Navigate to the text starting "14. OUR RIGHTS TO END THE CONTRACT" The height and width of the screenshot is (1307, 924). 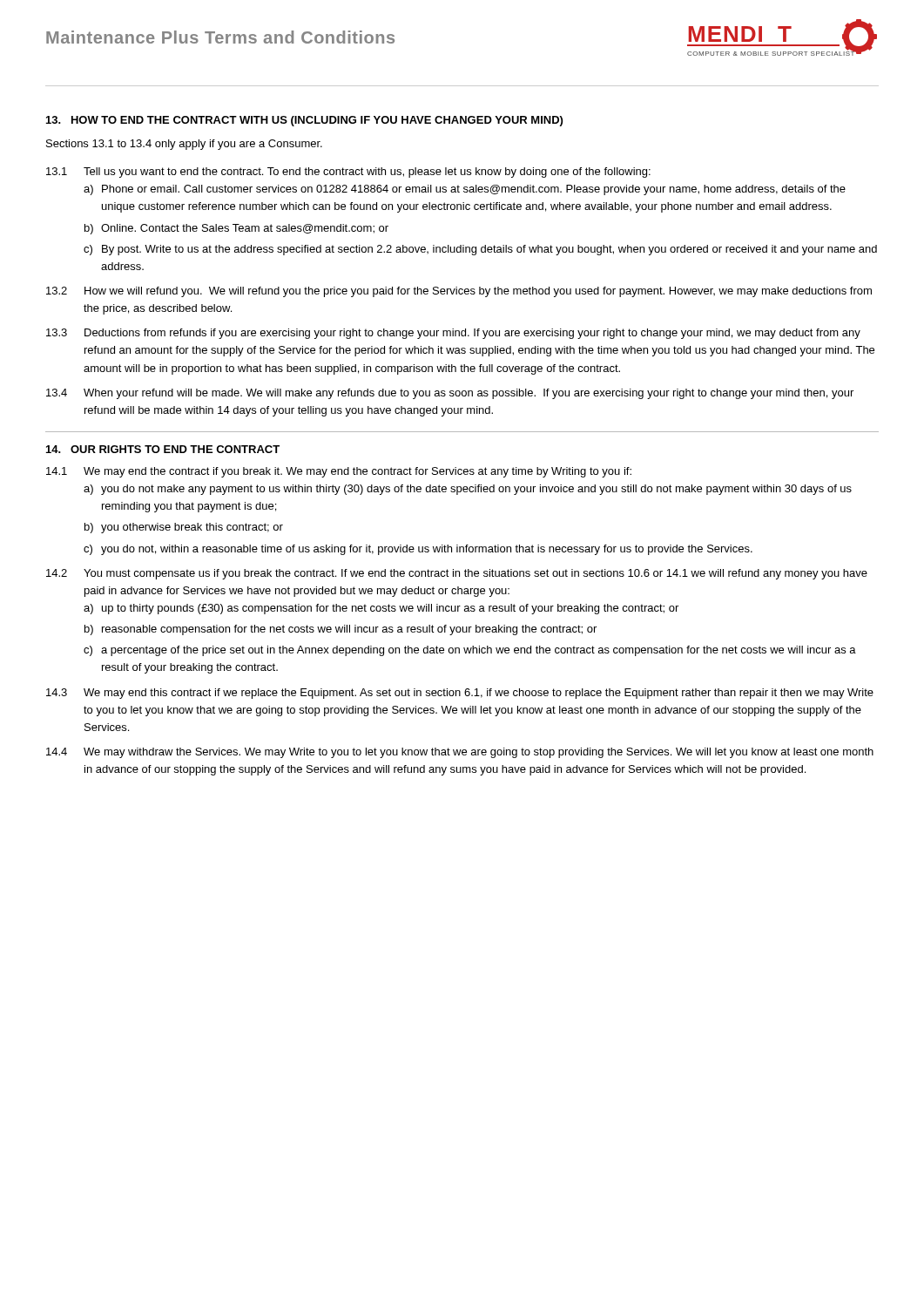point(162,449)
